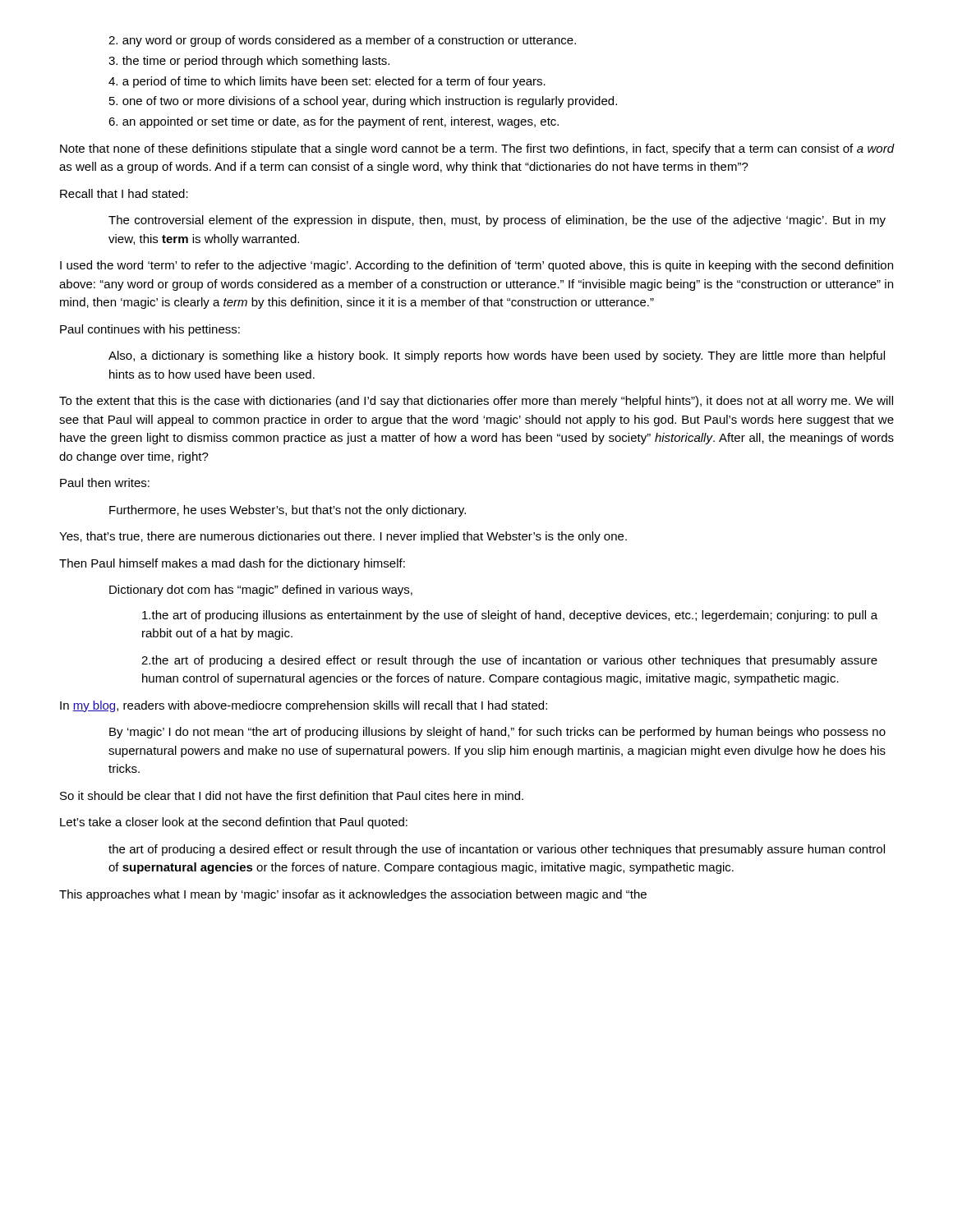Select the text block that says "In my blog, readers with above-mediocre comprehension skills"
Image resolution: width=953 pixels, height=1232 pixels.
click(x=304, y=705)
